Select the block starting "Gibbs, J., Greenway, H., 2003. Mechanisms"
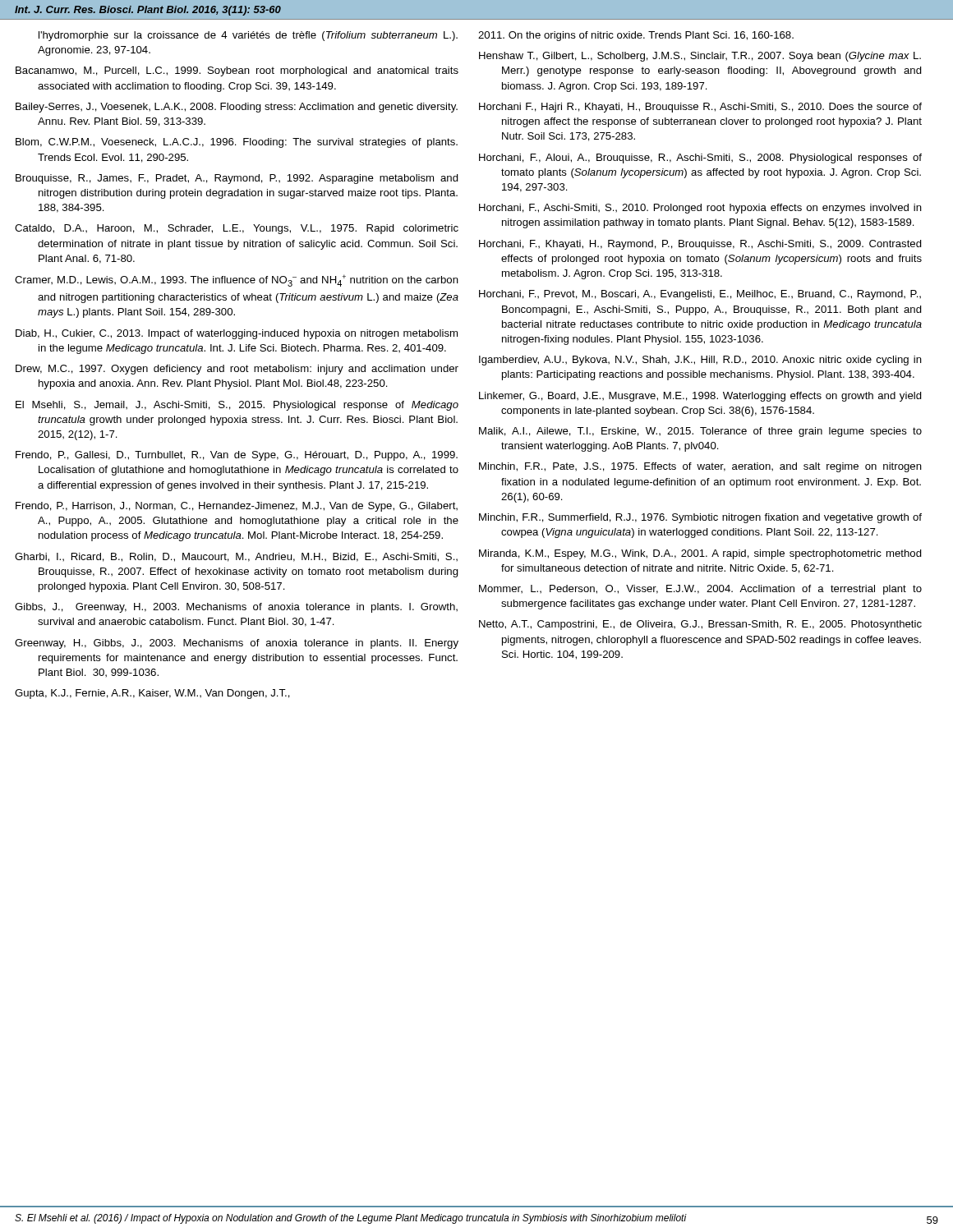Image resolution: width=953 pixels, height=1232 pixels. coord(237,614)
